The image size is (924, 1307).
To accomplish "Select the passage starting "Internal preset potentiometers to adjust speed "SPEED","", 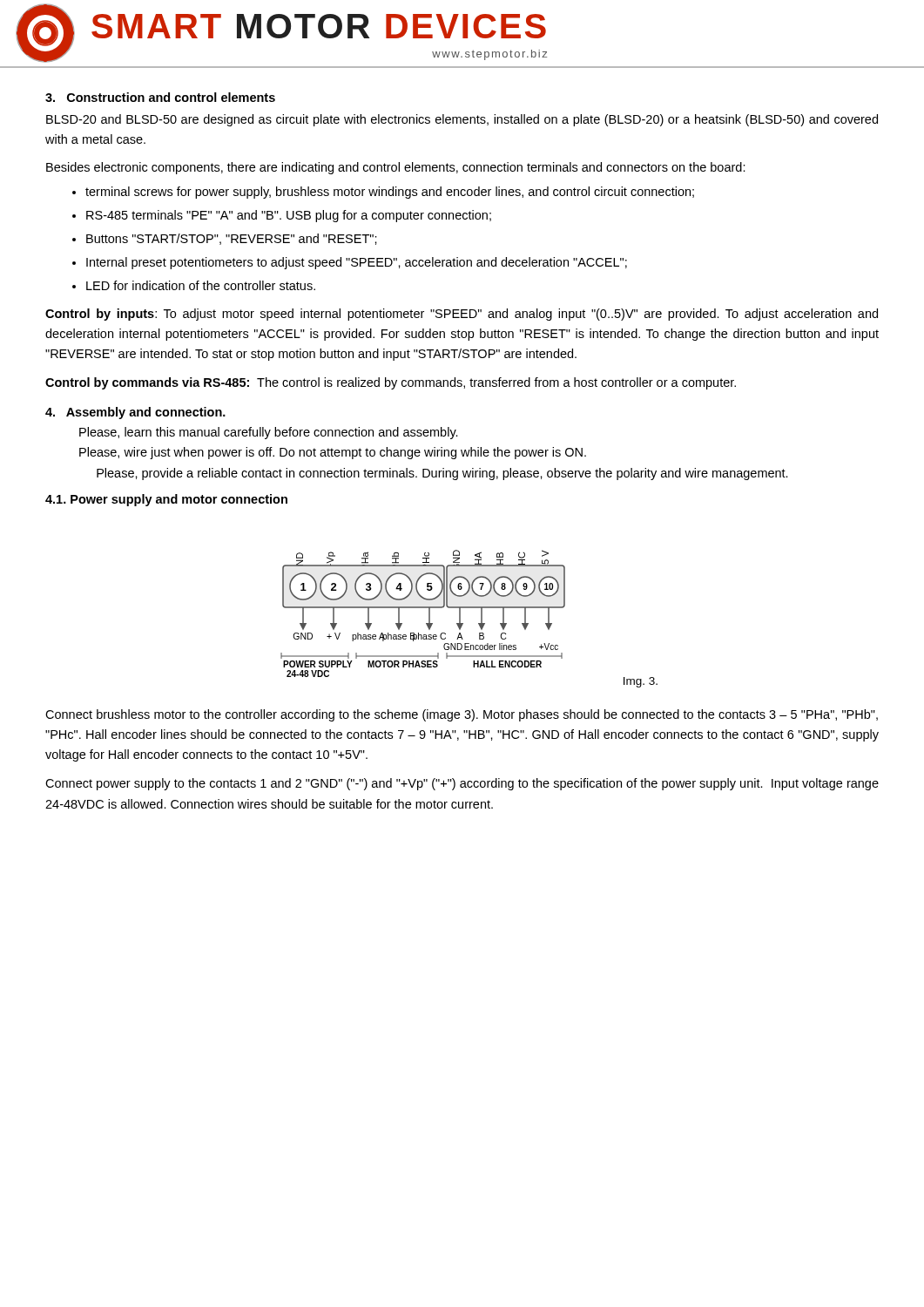I will click(x=357, y=262).
